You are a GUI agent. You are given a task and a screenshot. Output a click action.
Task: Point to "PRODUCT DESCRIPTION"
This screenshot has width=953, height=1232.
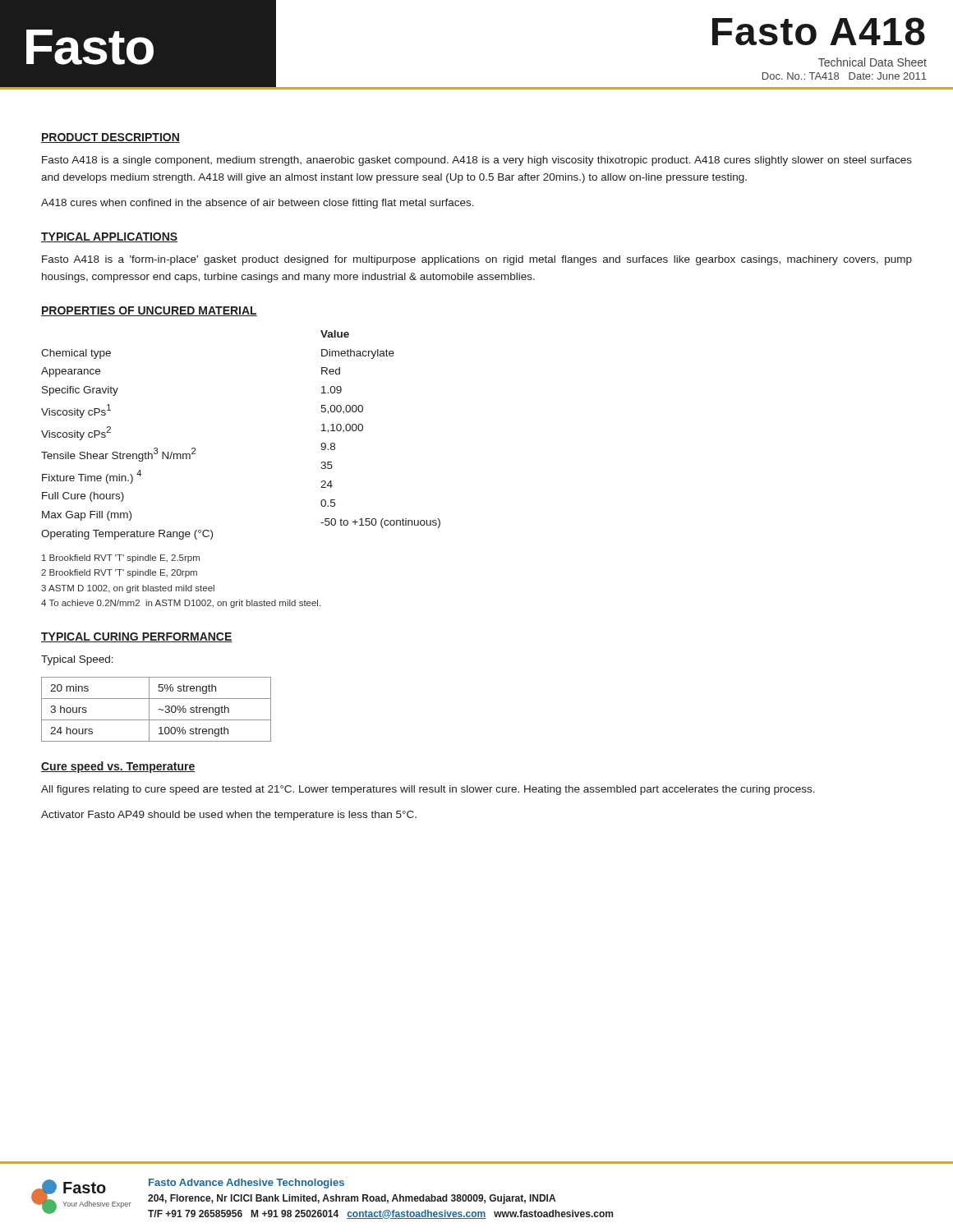click(x=110, y=137)
